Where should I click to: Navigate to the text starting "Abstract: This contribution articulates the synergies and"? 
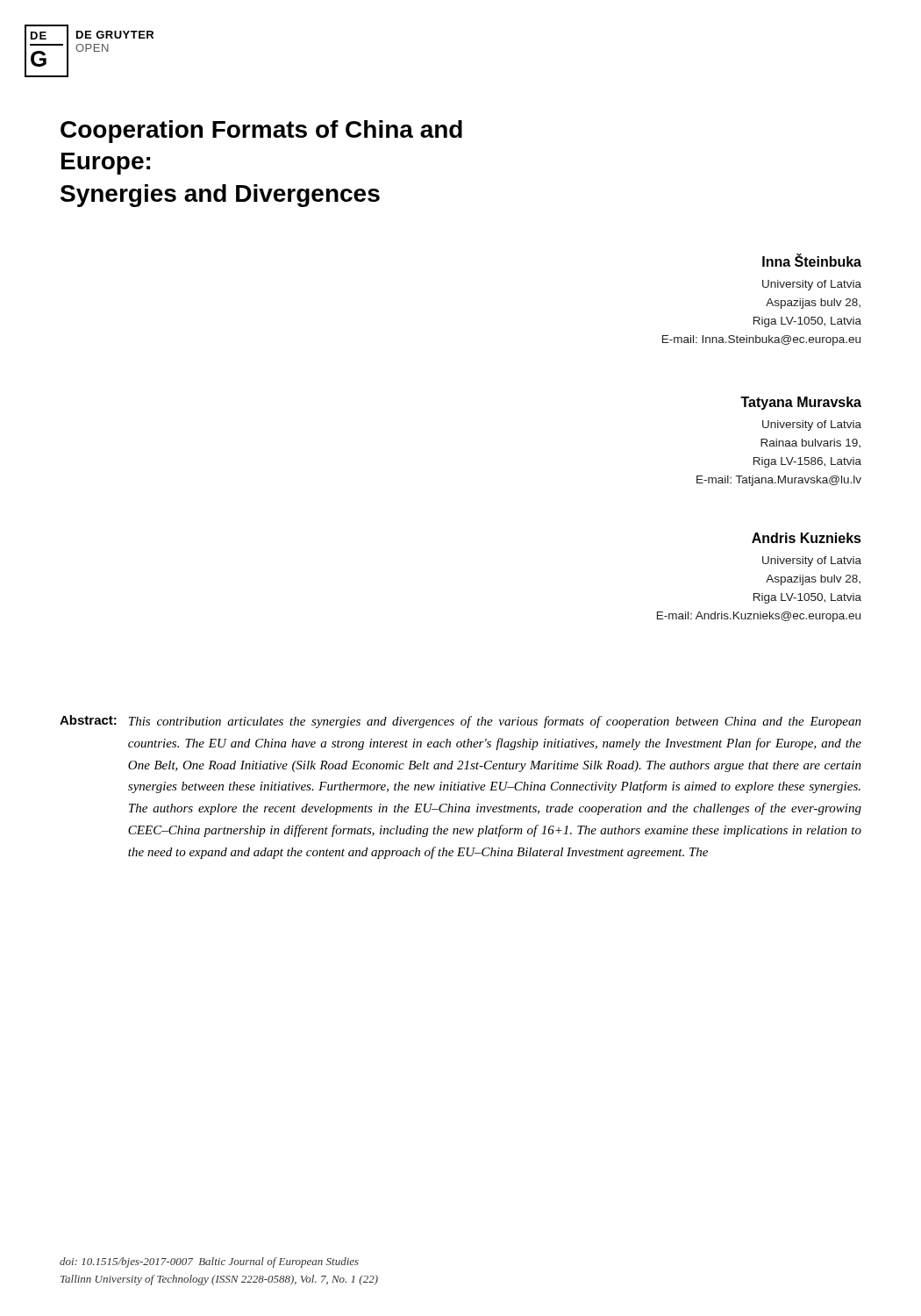point(460,787)
